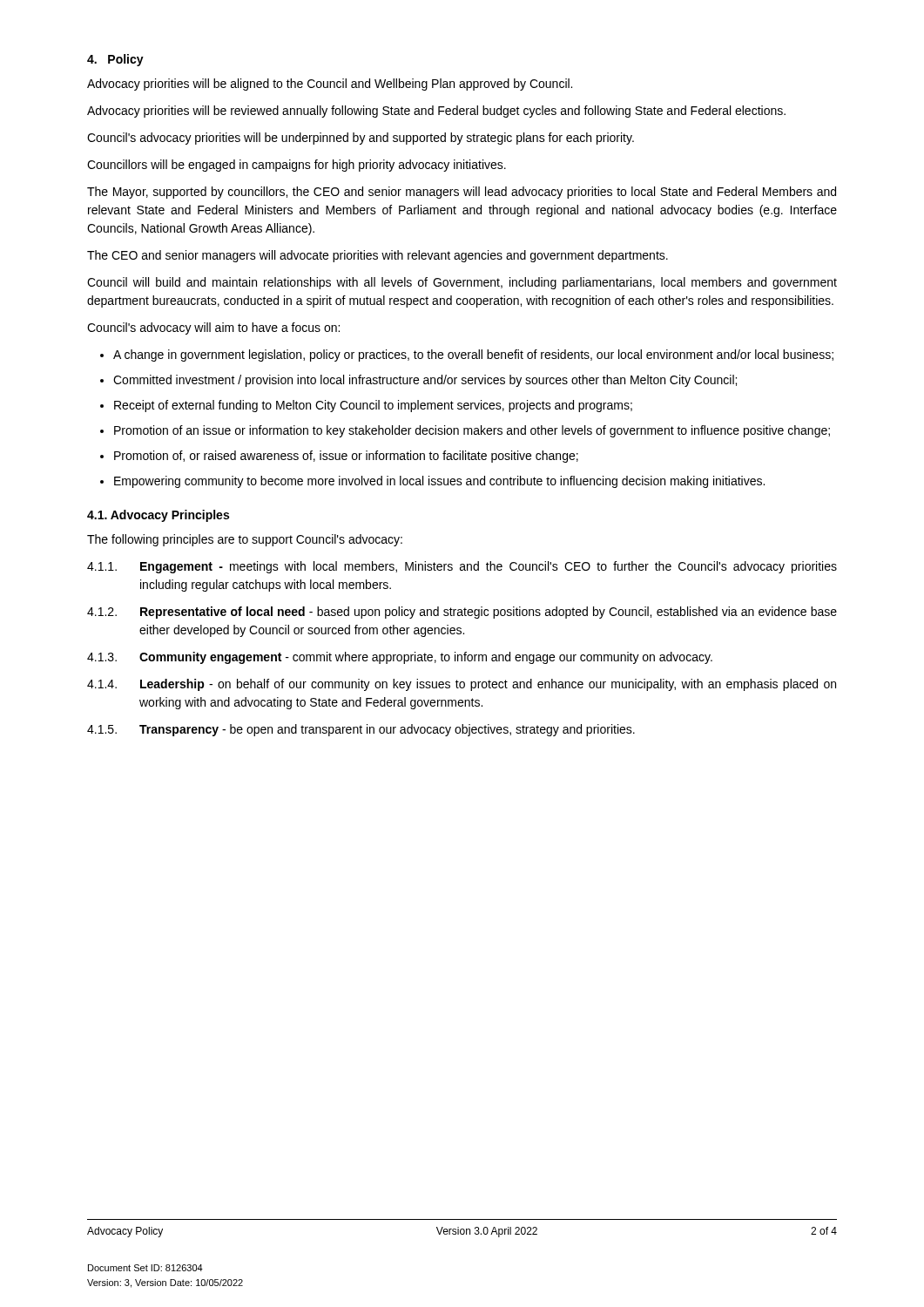Navigate to the text block starting "Advocacy priorities will be reviewed"
This screenshot has height=1307, width=924.
[437, 111]
